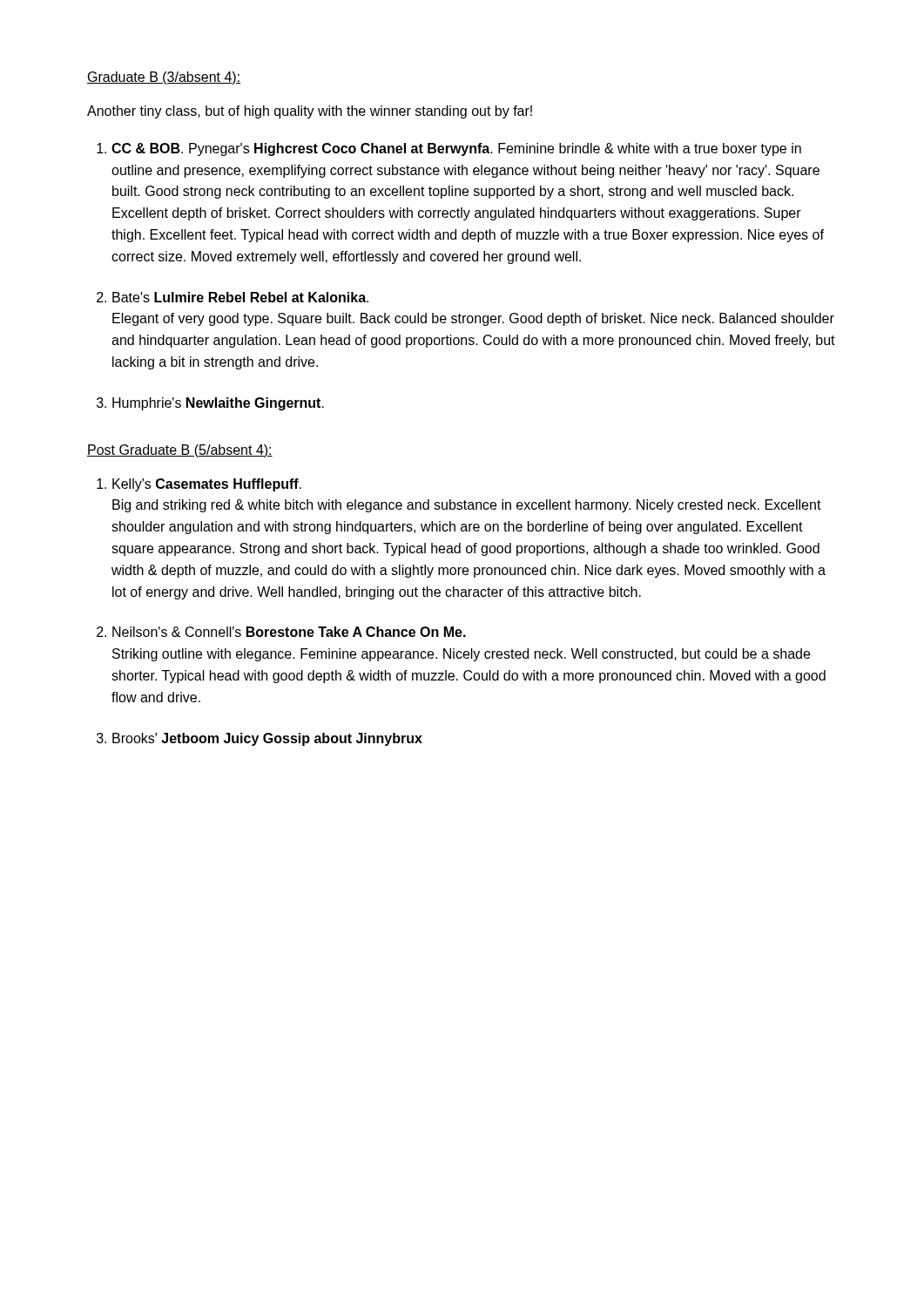Point to the text starting "Humphrie's Newlaithe Gingernut."

tap(218, 403)
